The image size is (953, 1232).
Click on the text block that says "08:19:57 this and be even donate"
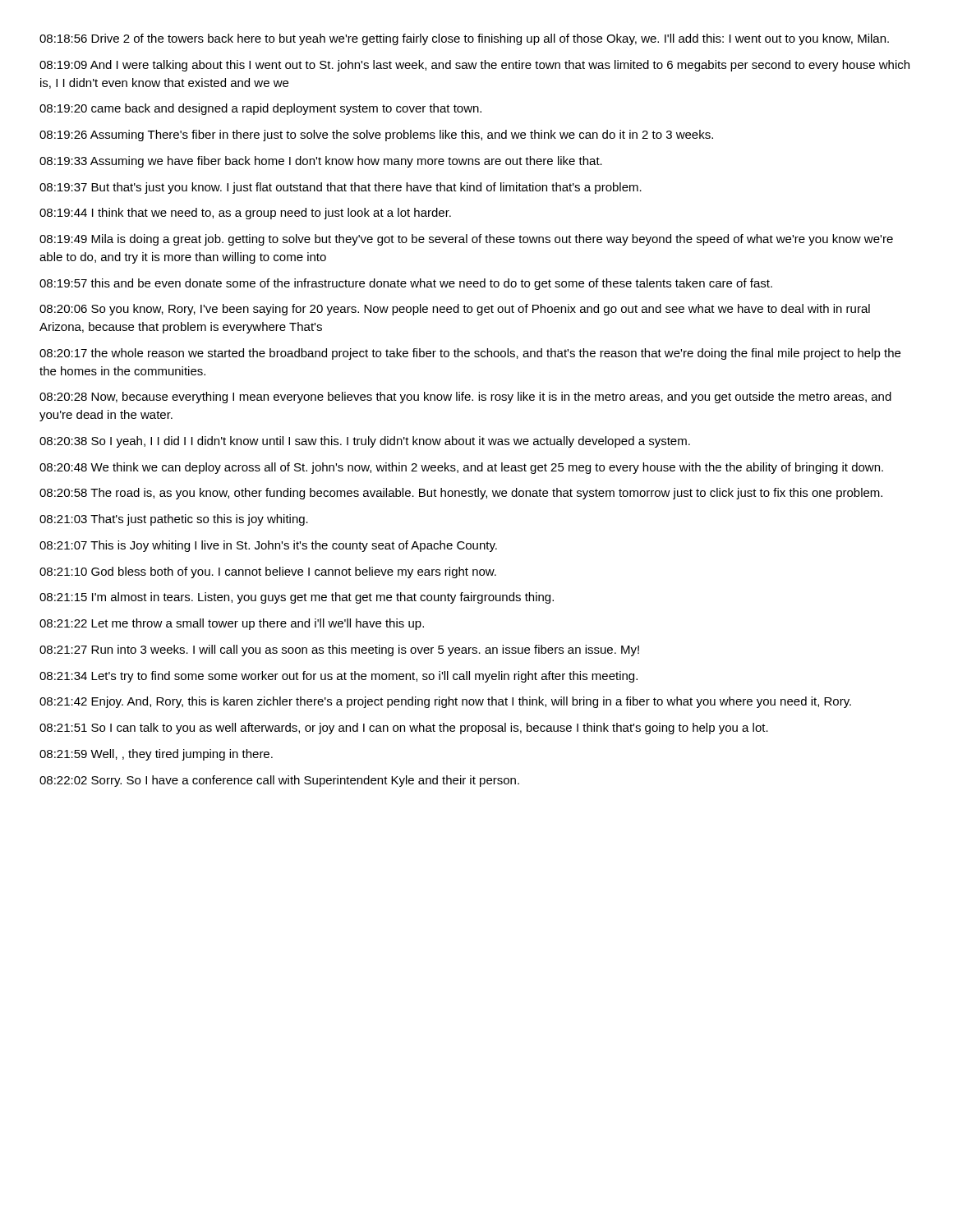coord(406,283)
